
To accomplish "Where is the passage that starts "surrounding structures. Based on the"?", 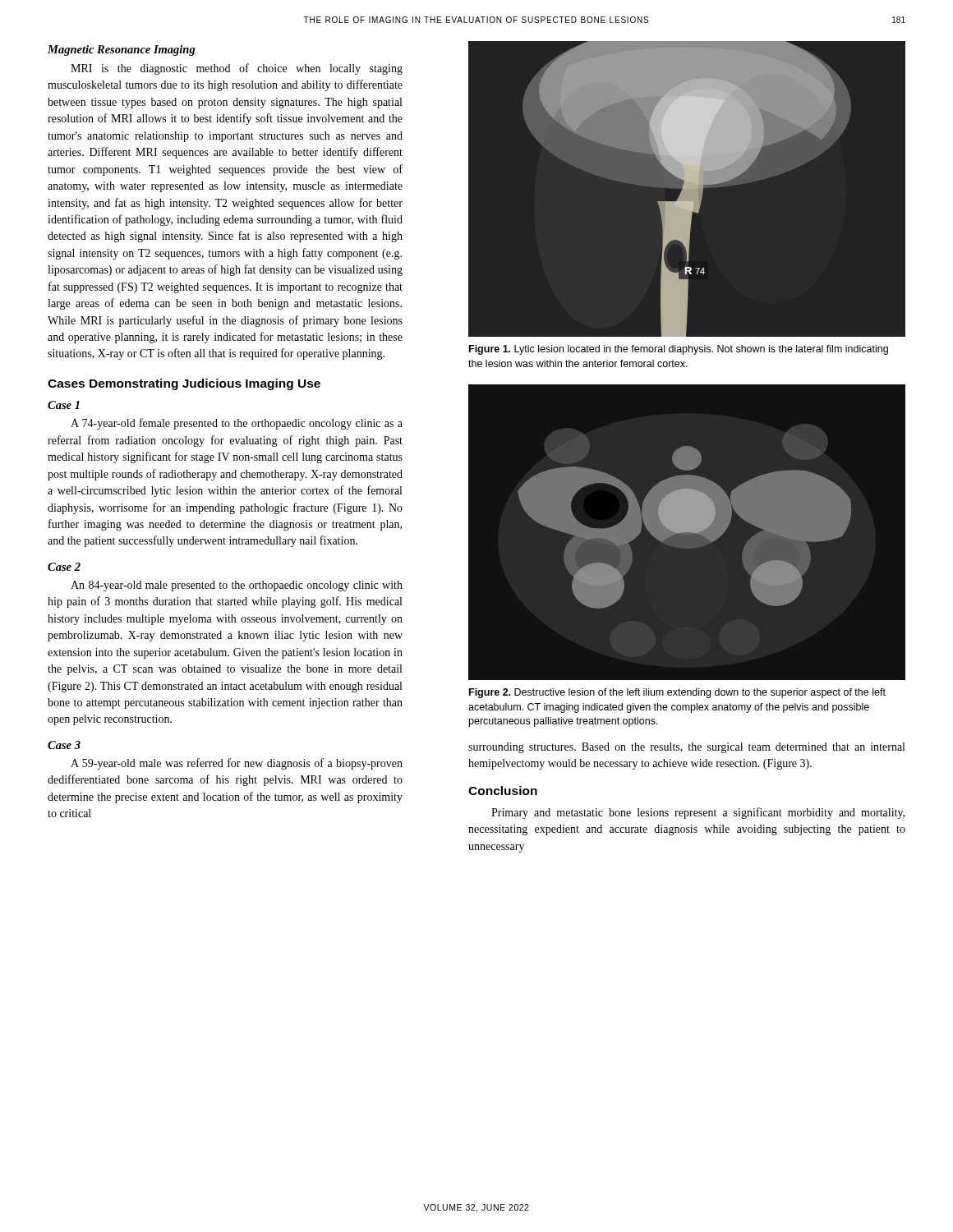I will coord(687,755).
